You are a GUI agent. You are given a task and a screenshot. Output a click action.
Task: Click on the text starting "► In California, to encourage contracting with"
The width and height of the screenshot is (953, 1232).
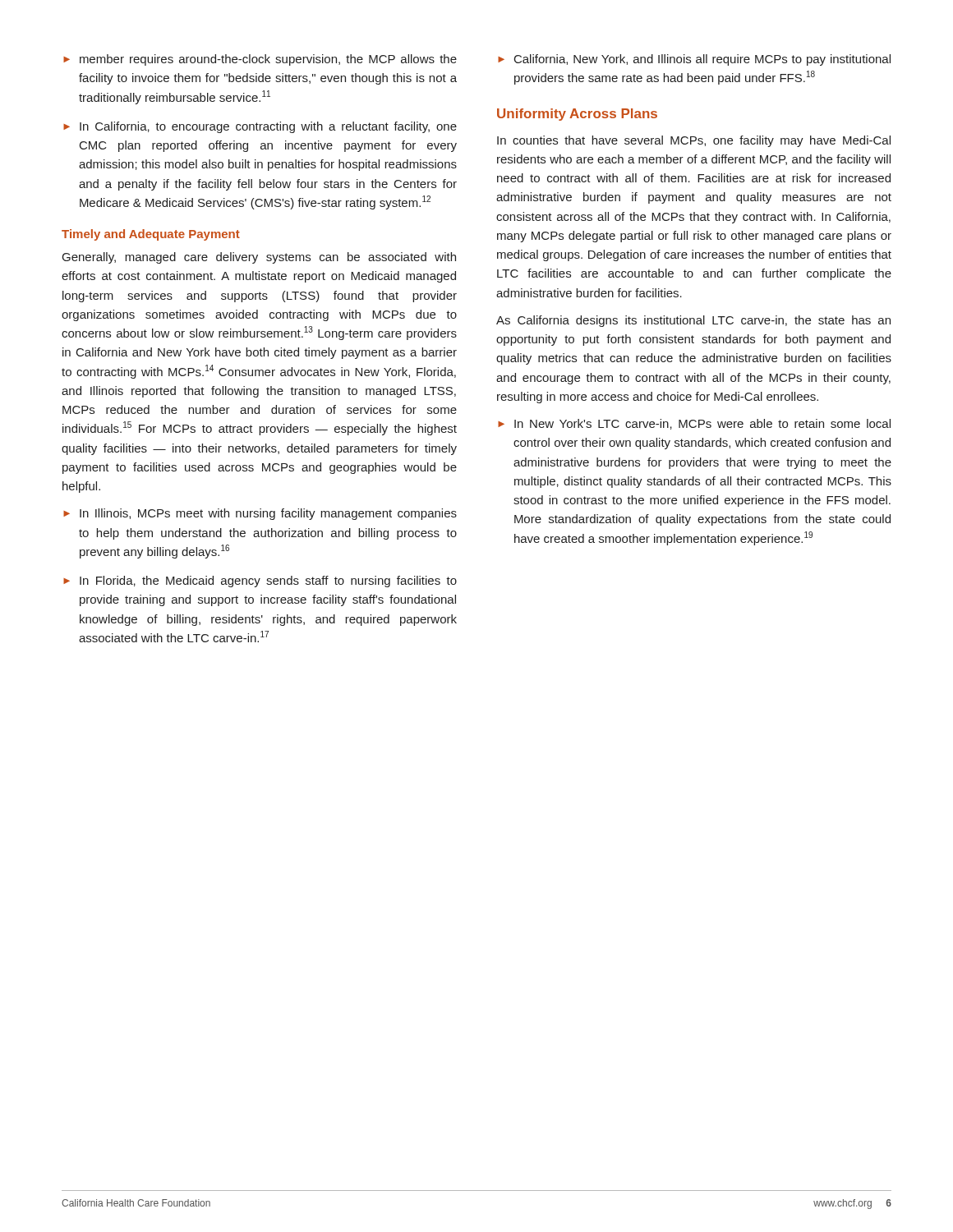pos(259,164)
